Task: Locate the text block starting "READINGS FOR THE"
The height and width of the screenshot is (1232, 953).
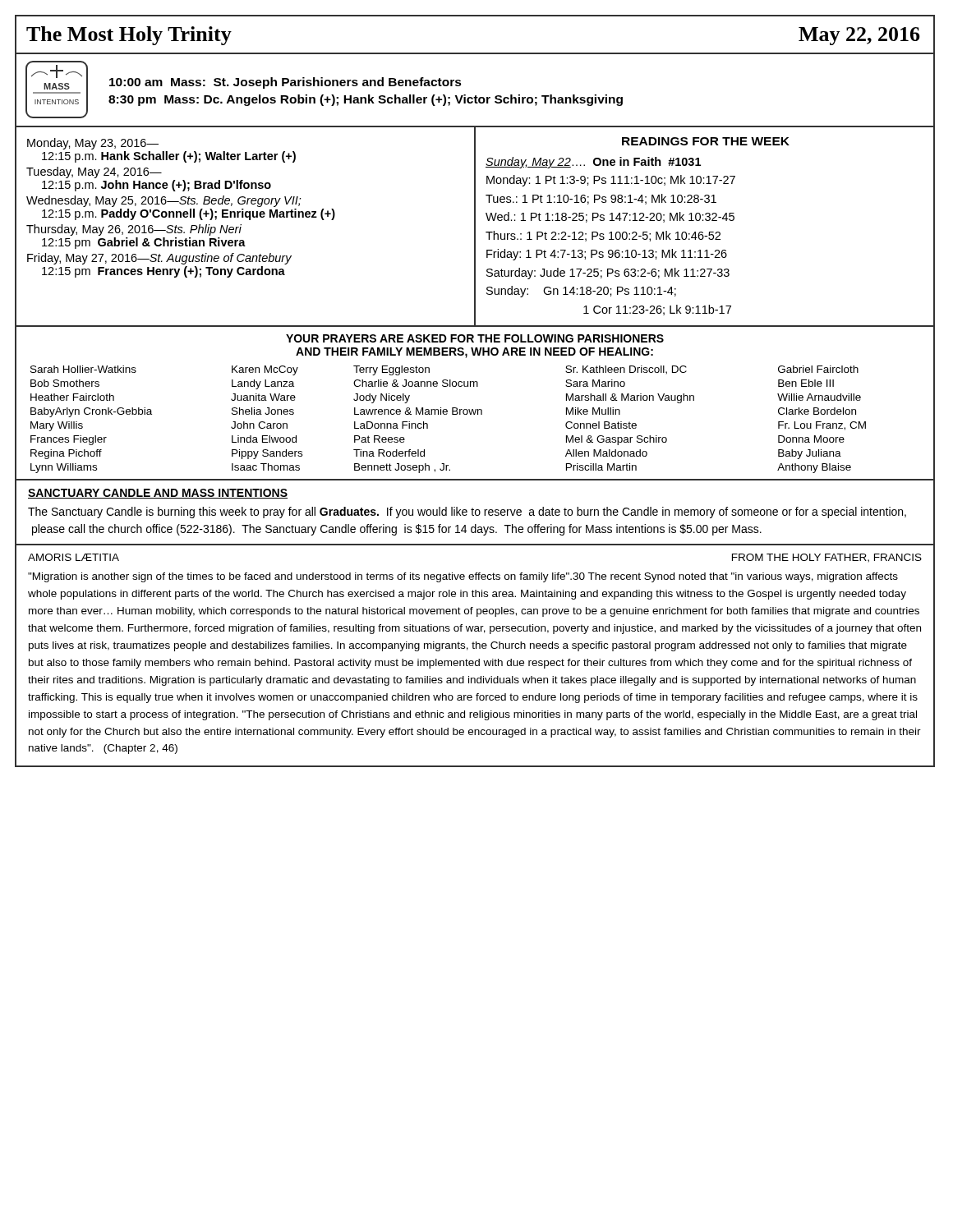Action: [705, 141]
